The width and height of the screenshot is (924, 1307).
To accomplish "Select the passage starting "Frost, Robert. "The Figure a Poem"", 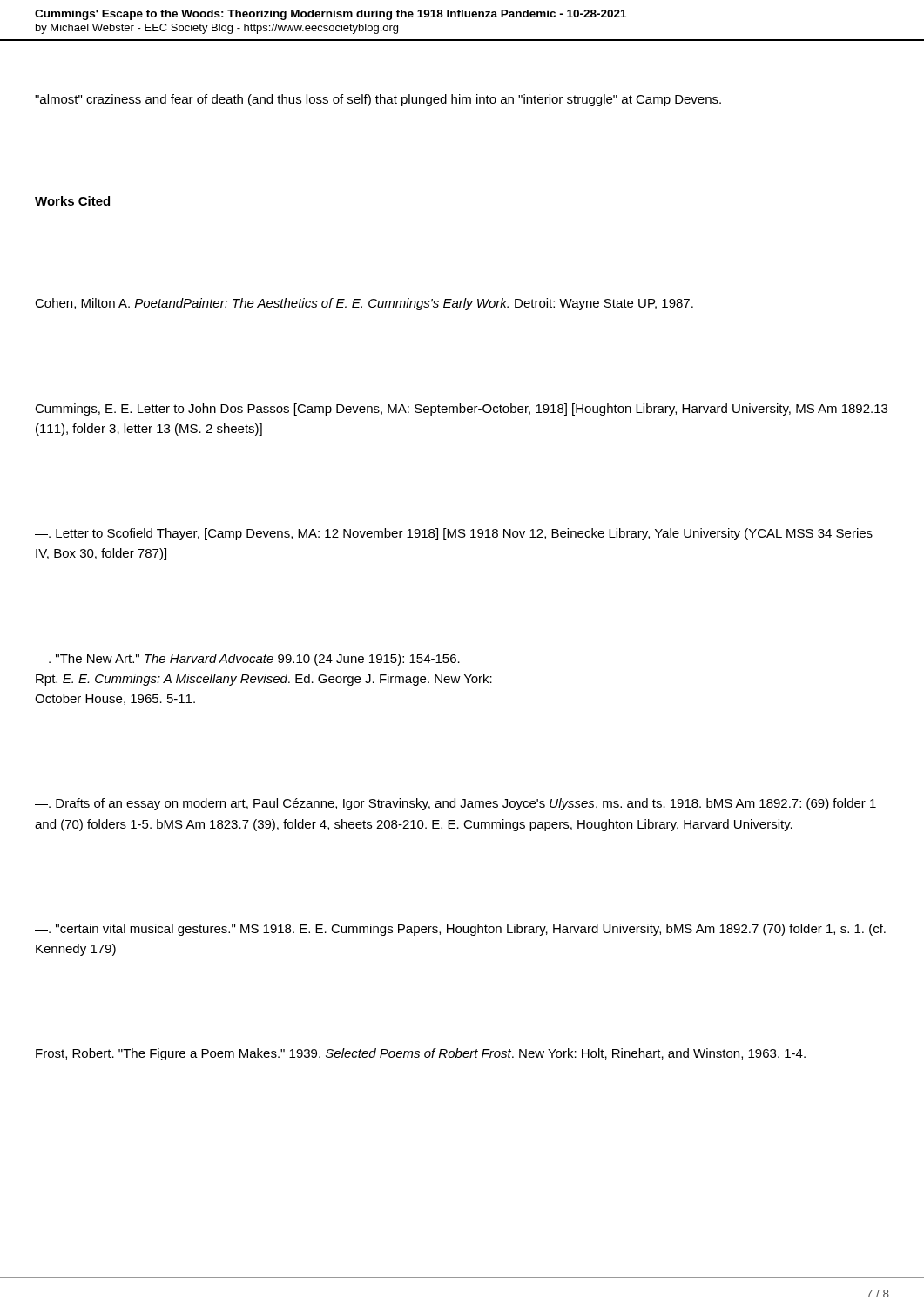I will [421, 1053].
